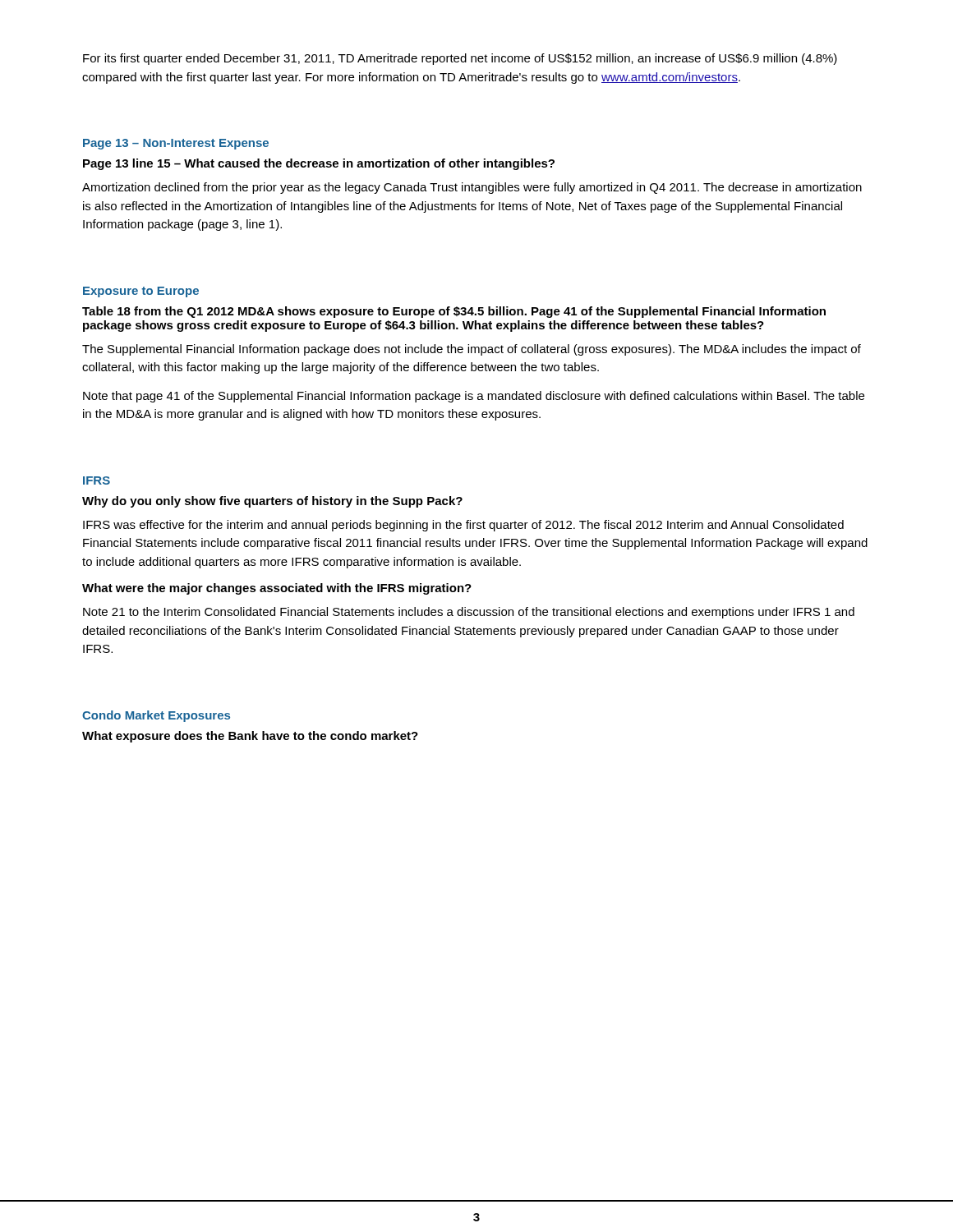
Task: Select the region starting "The Supplemental Financial Information package"
Action: point(471,357)
